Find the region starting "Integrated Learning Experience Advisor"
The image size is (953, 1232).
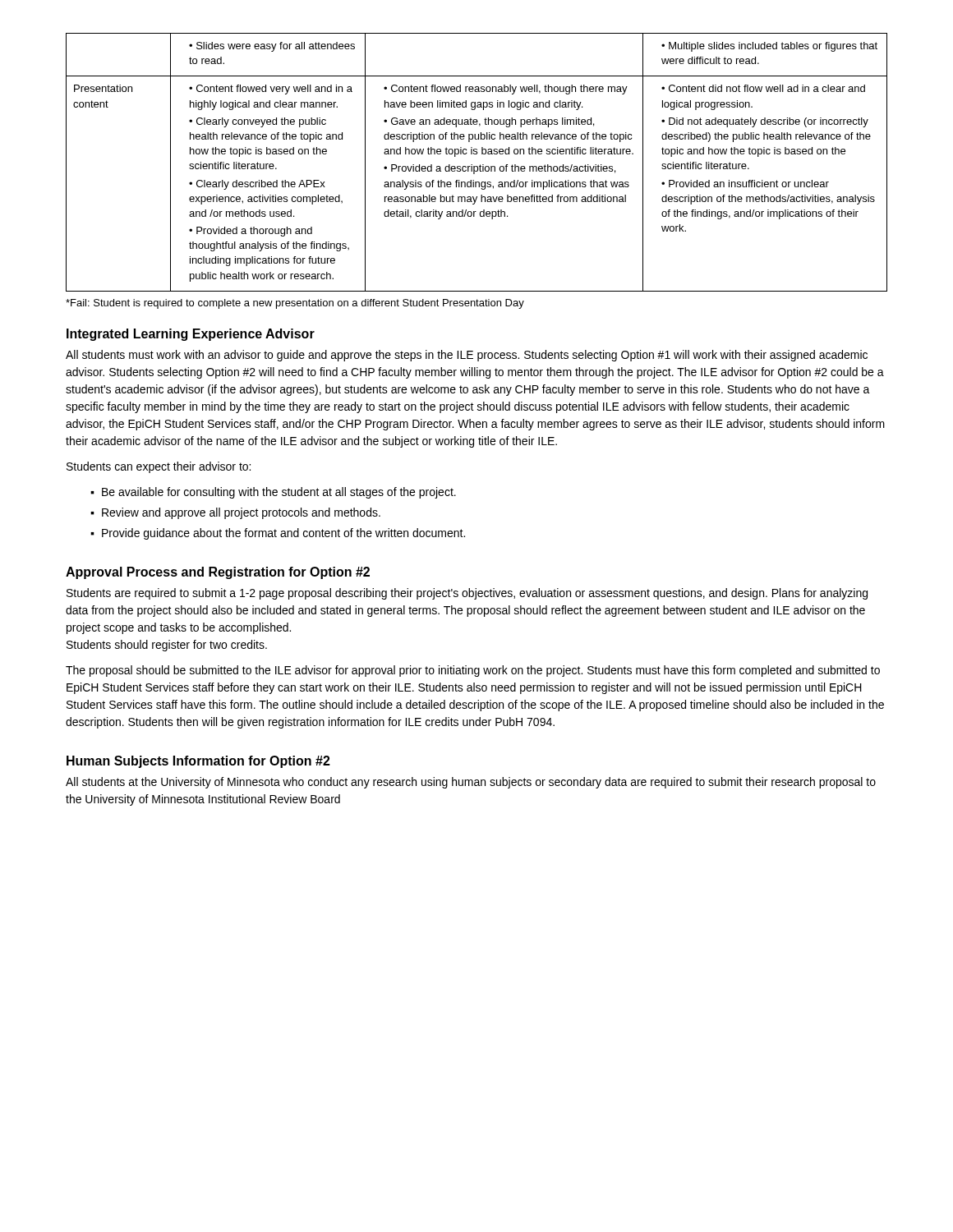tap(190, 334)
